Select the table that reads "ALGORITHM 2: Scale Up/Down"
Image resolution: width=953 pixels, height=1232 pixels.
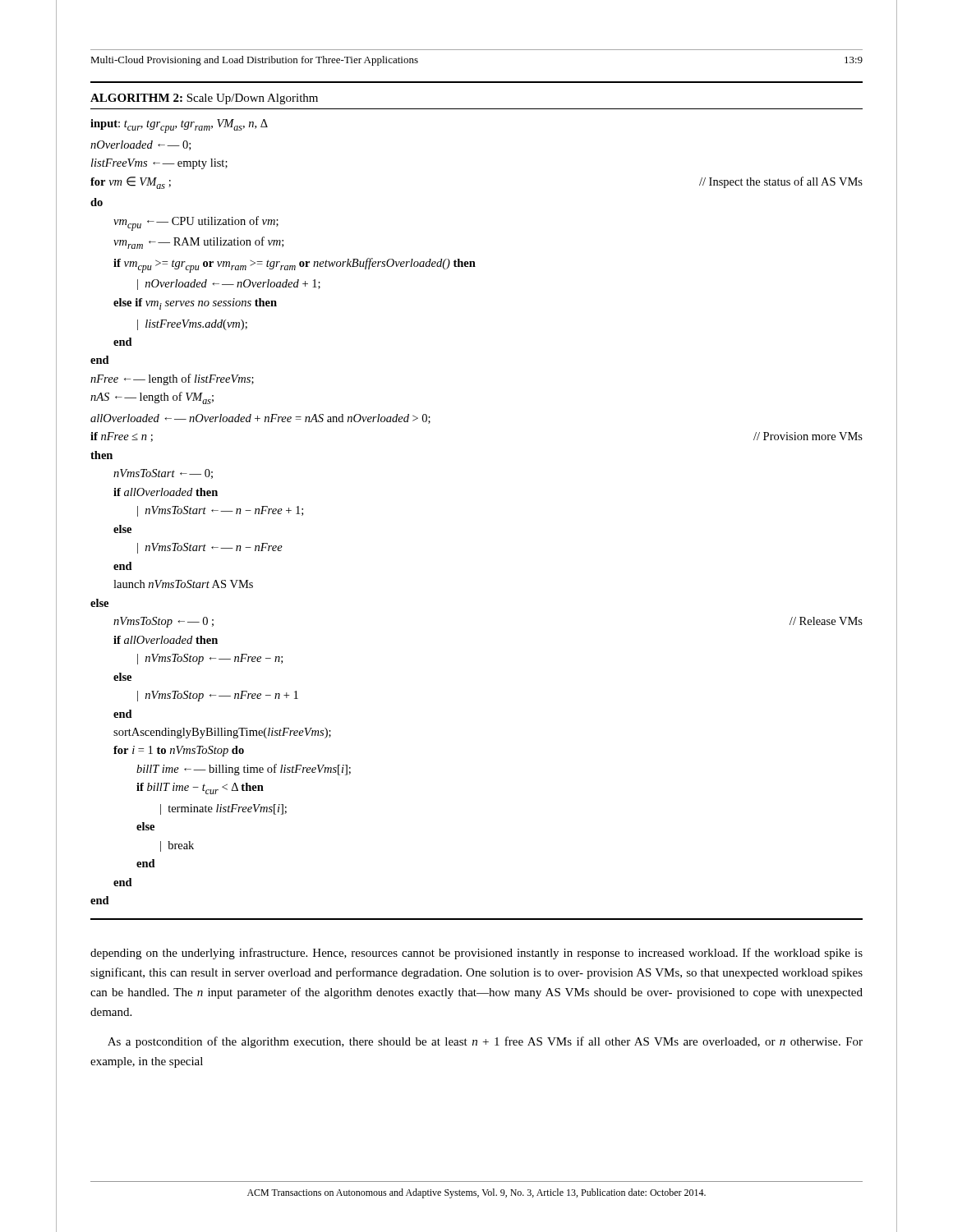coord(476,500)
